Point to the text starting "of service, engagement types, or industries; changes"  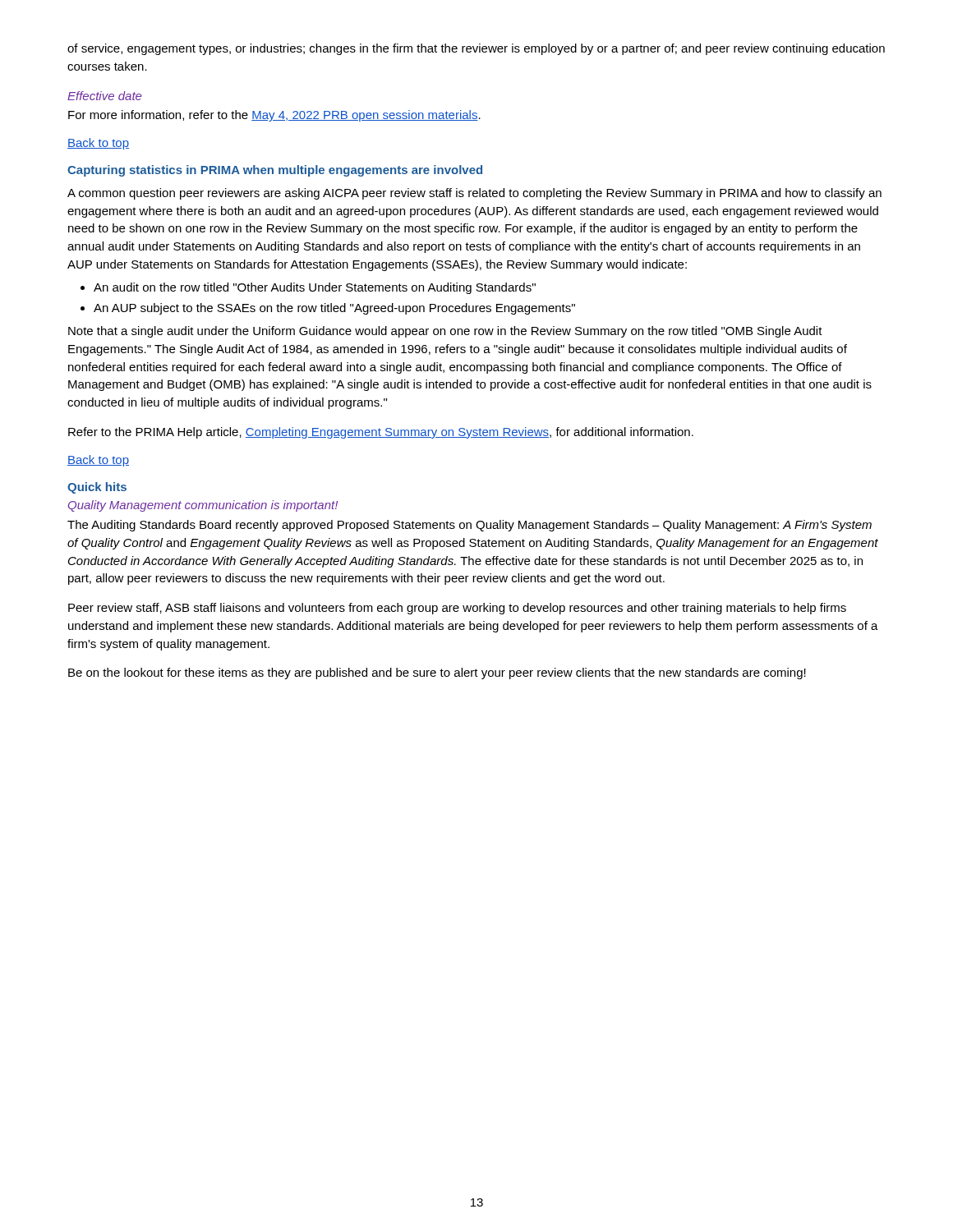476,57
